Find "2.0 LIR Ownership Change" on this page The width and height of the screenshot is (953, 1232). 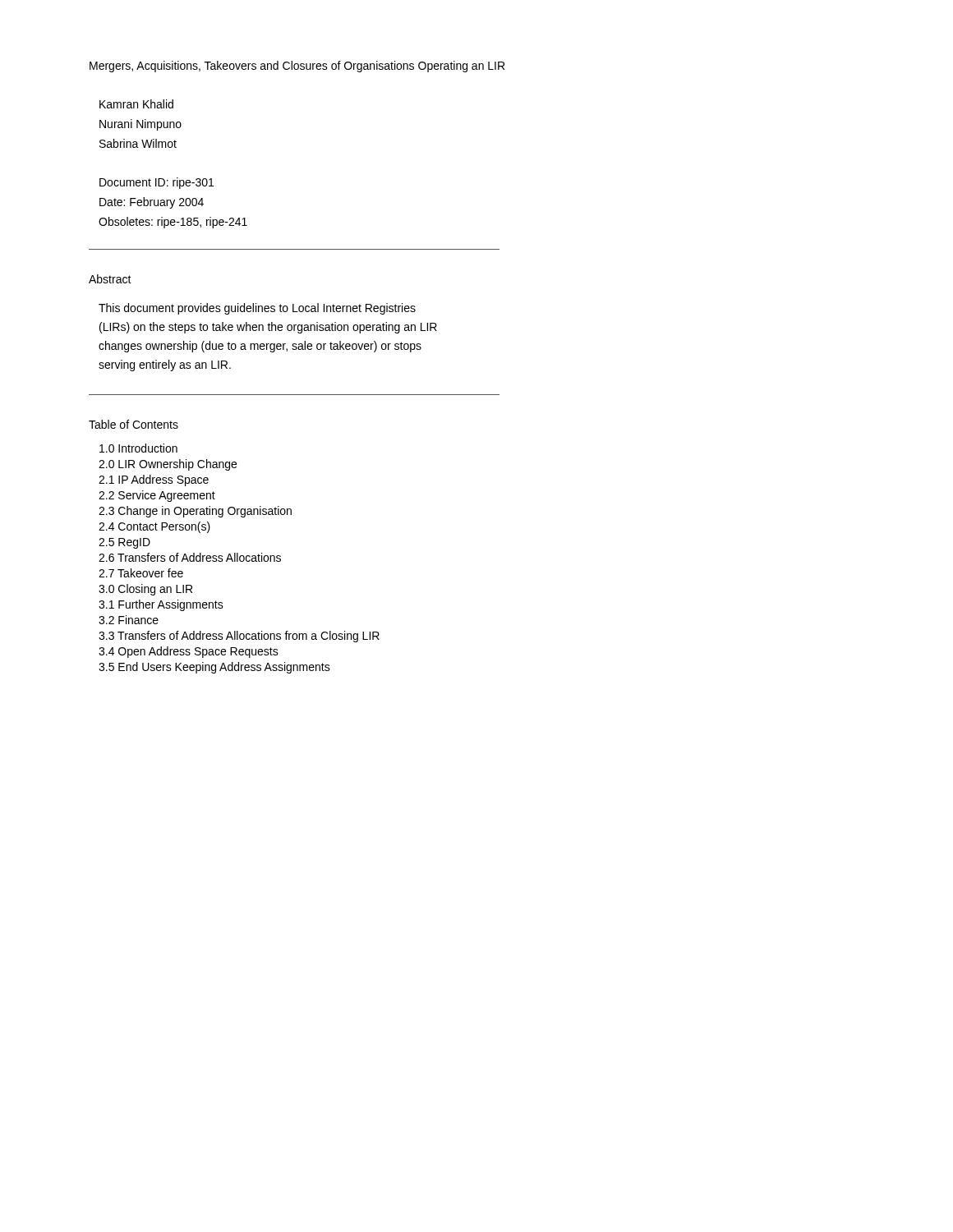(168, 464)
